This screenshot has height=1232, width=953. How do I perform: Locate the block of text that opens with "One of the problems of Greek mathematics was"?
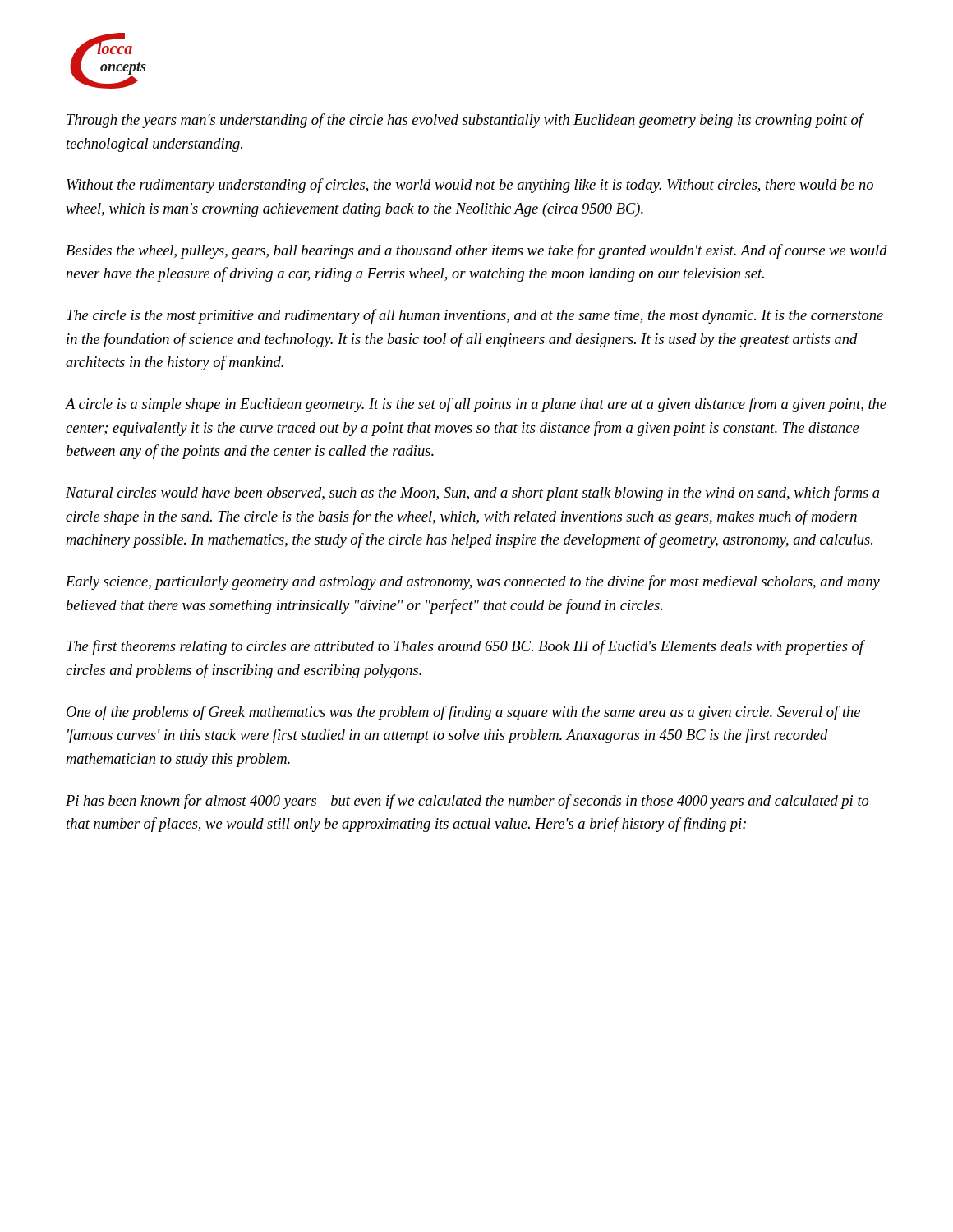(x=463, y=735)
